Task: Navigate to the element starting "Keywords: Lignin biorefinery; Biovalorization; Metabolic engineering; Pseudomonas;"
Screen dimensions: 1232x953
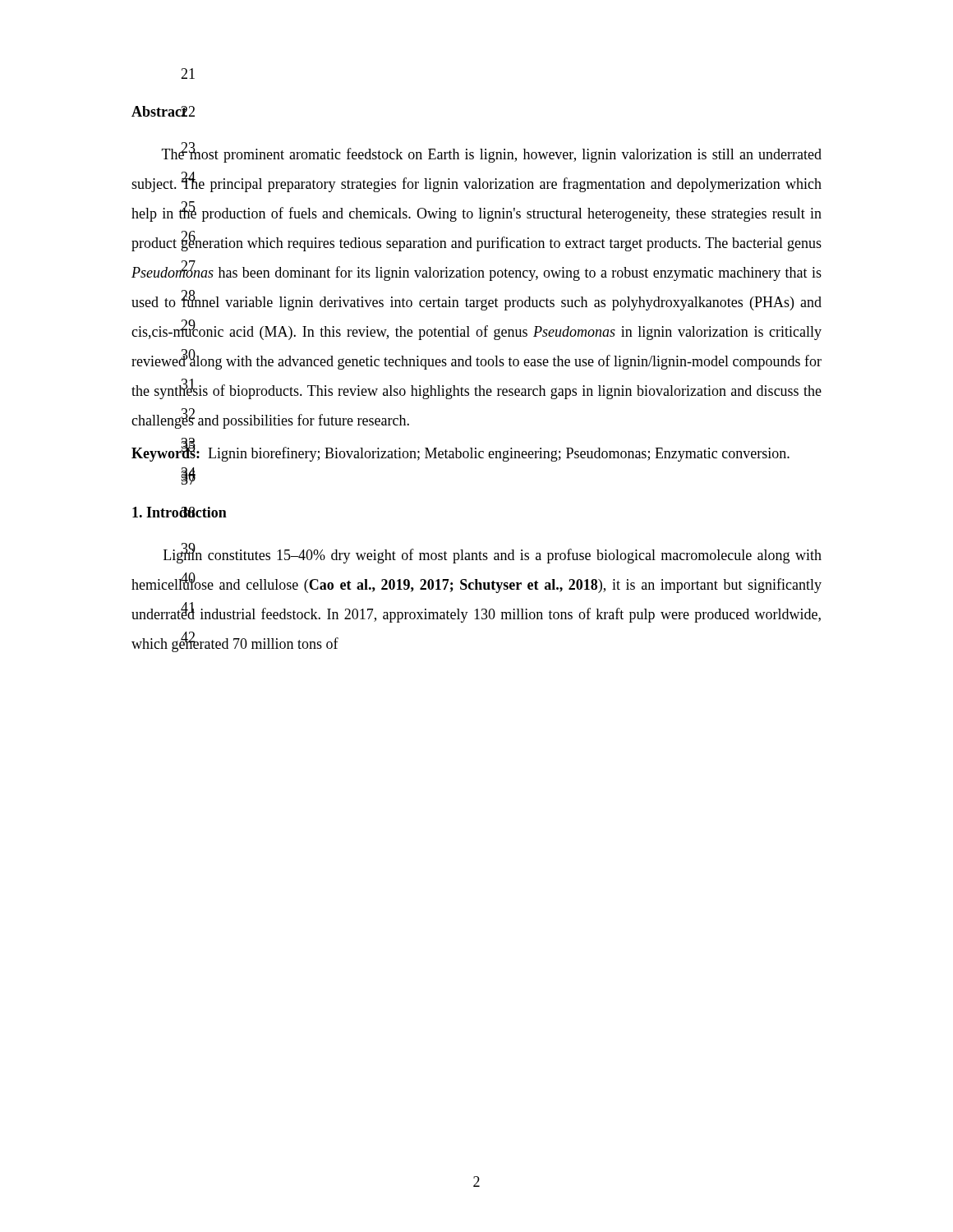Action: click(461, 453)
